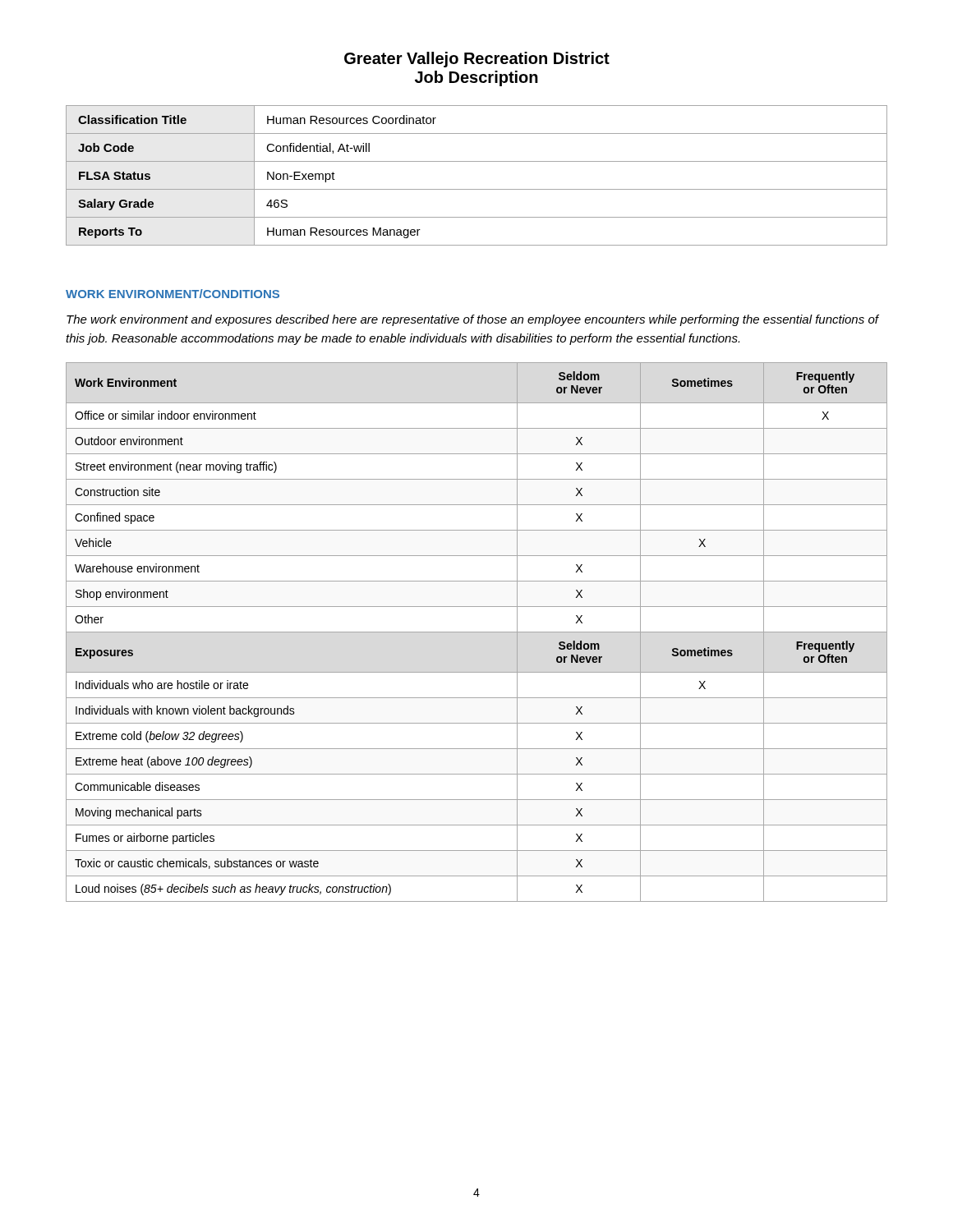Locate the table with the text "Human Resources Manager"
Viewport: 953px width, 1232px height.
click(x=476, y=175)
